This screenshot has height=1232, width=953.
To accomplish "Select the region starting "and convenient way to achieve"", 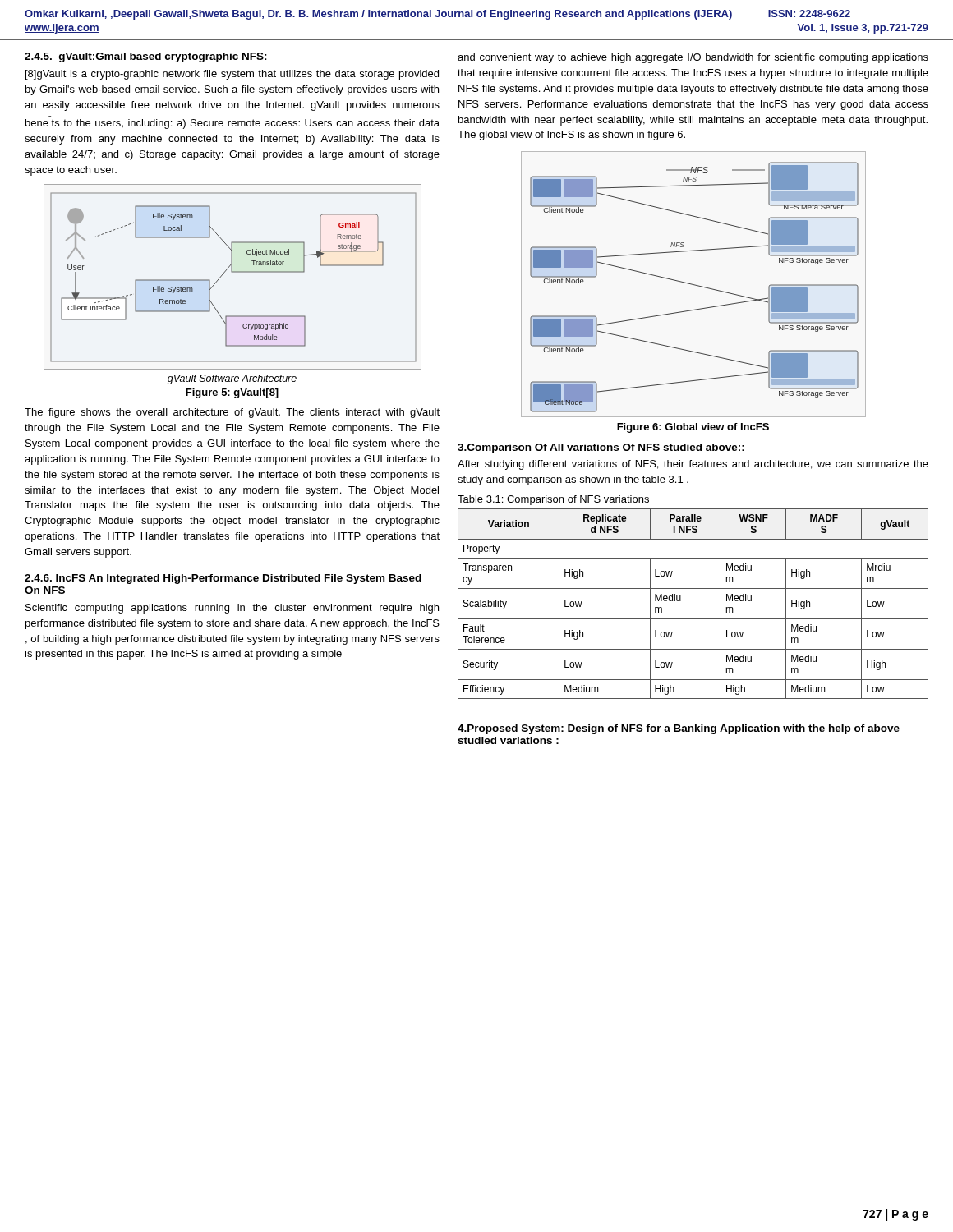I will pyautogui.click(x=693, y=96).
